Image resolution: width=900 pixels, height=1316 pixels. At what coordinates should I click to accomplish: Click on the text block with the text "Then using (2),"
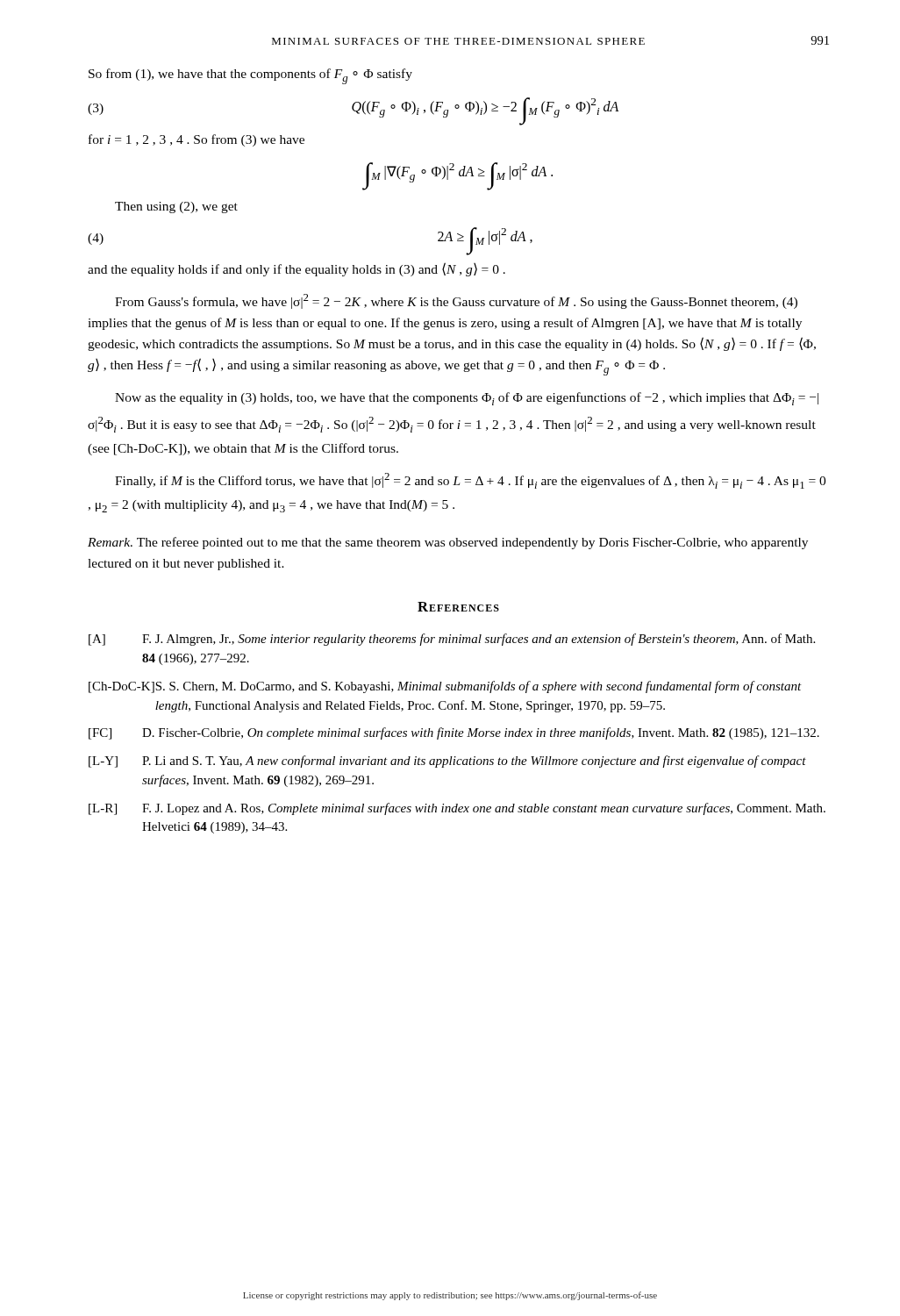(176, 206)
